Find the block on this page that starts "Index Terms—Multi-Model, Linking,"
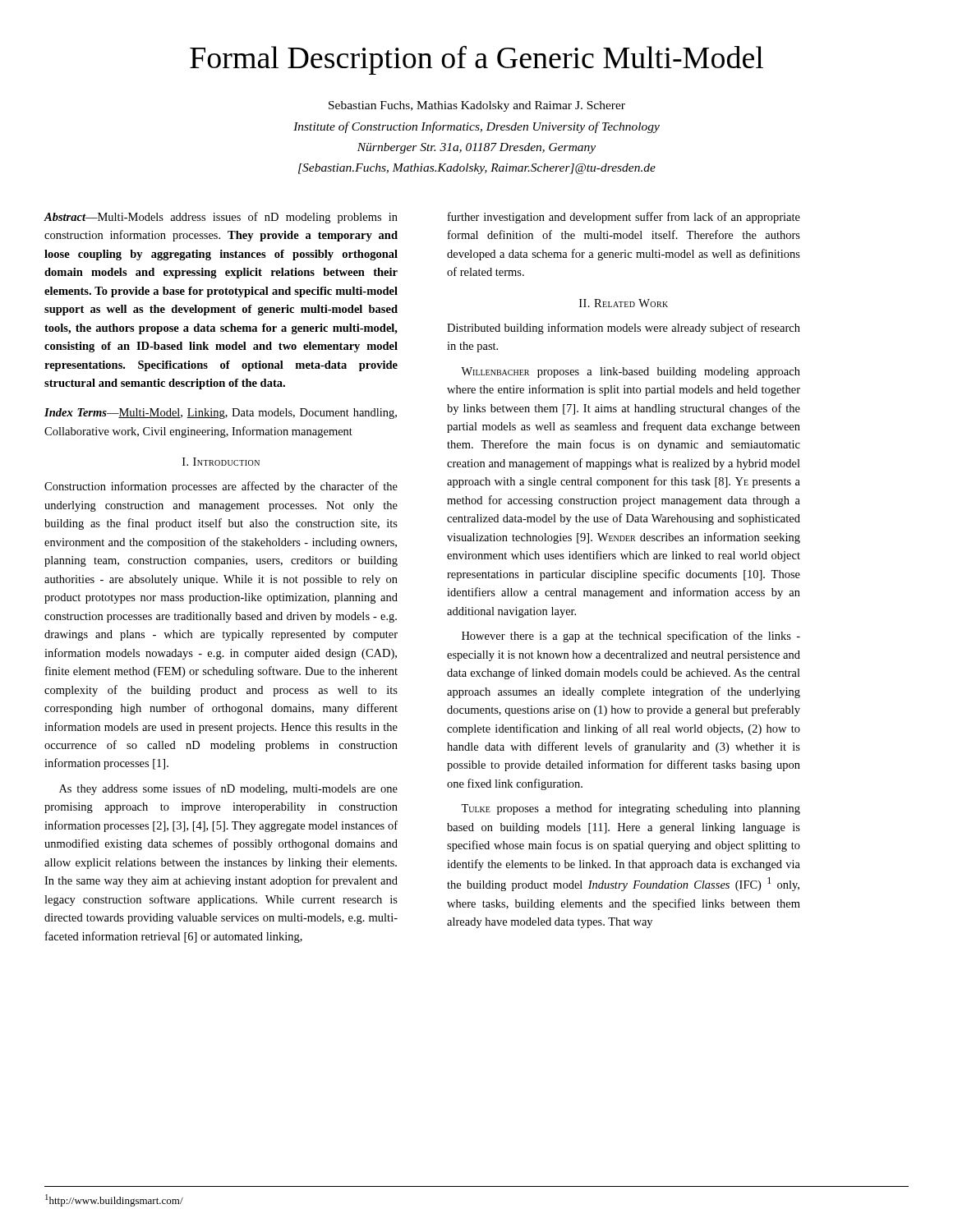Image resolution: width=953 pixels, height=1232 pixels. 221,422
